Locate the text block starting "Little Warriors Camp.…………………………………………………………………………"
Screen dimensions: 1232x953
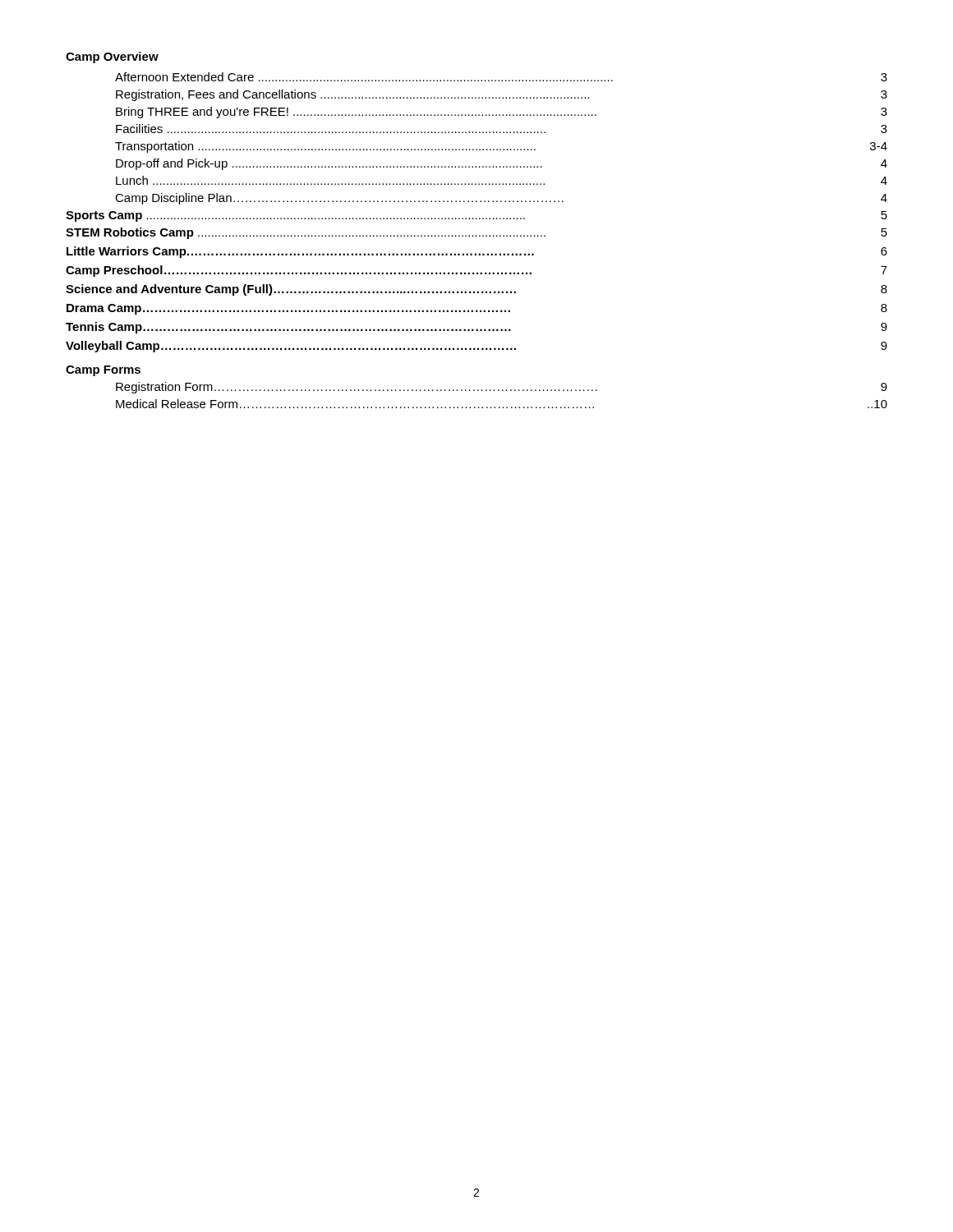pos(476,251)
